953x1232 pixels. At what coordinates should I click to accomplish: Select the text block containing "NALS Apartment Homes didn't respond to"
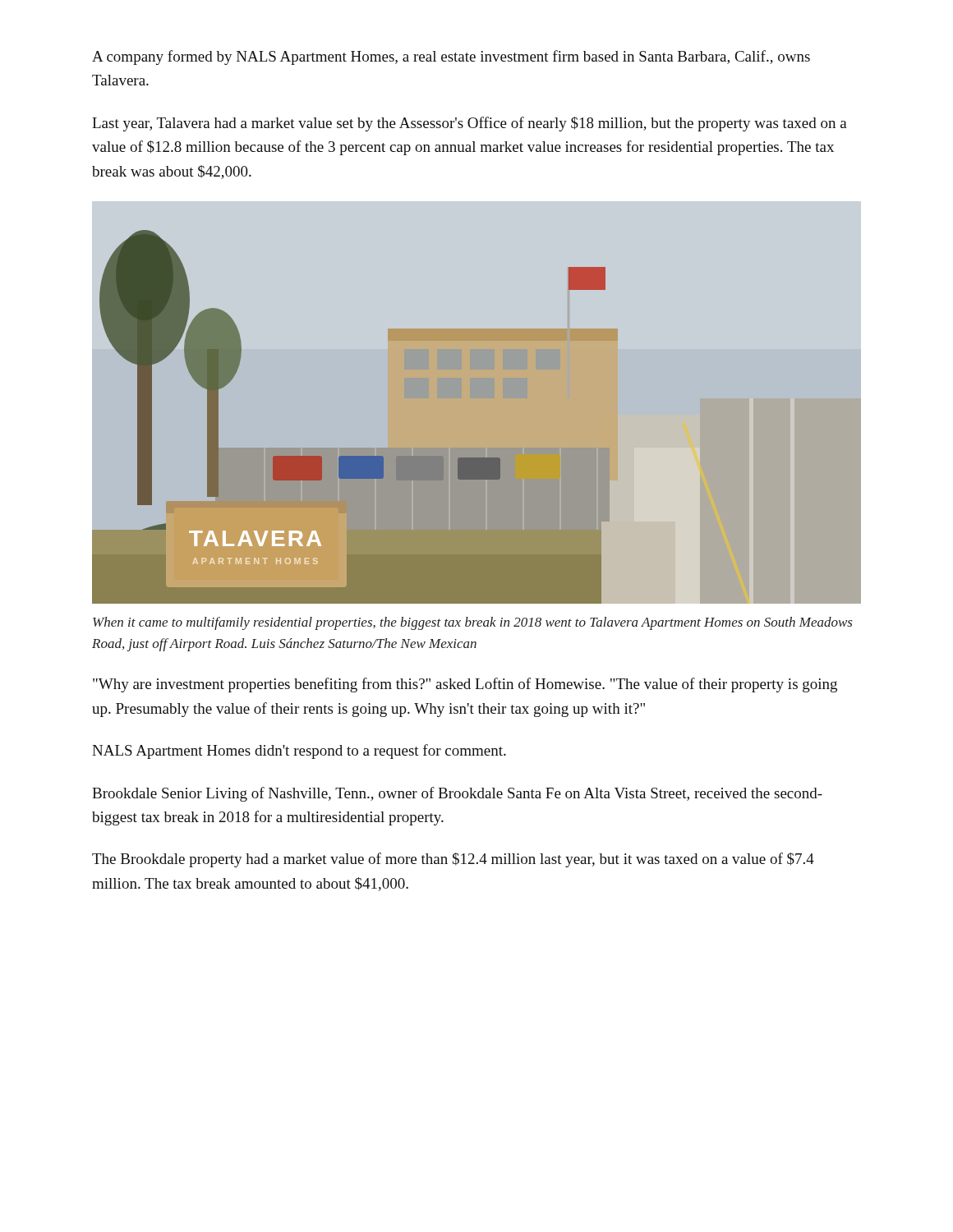click(299, 750)
